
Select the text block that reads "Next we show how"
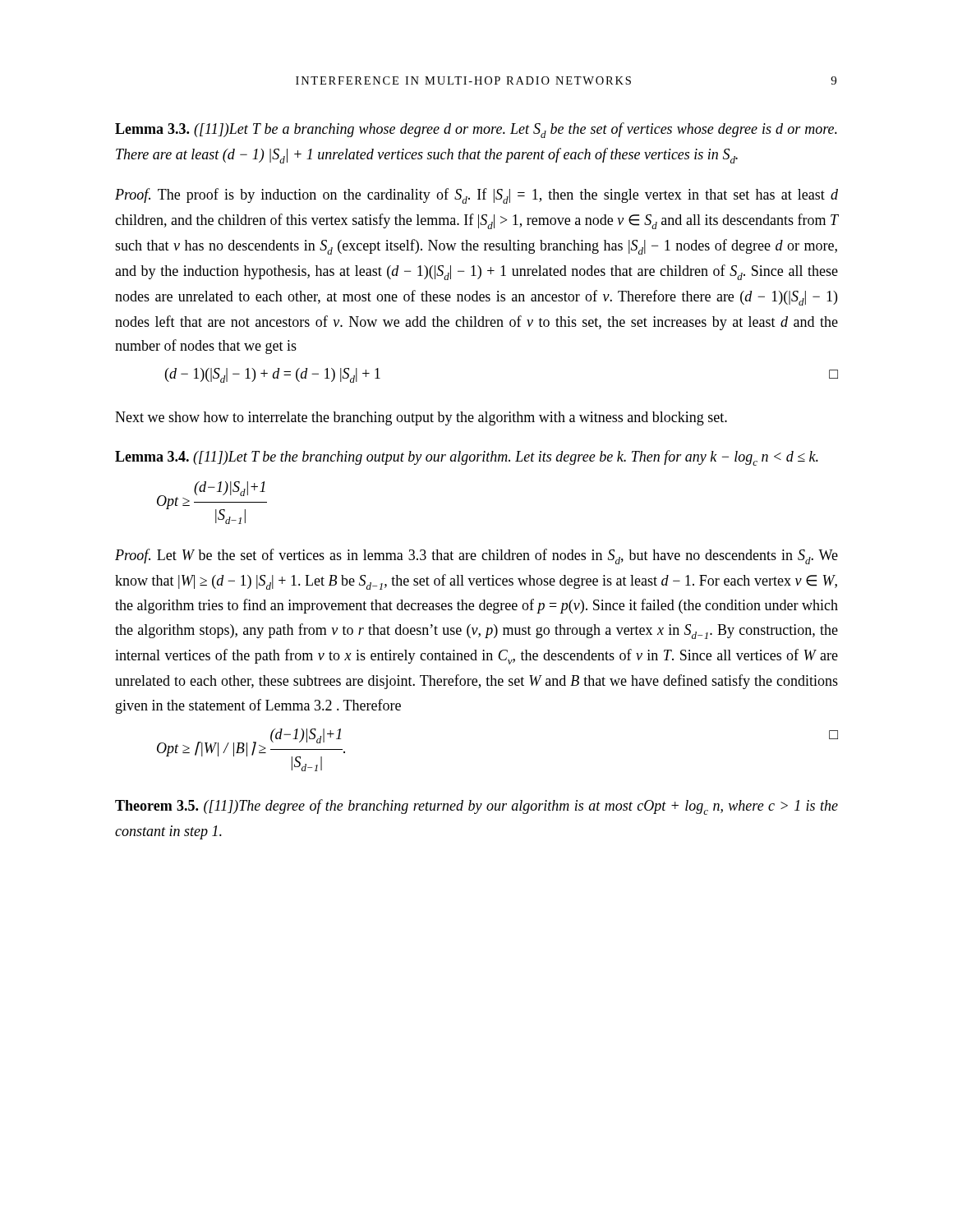coord(421,417)
